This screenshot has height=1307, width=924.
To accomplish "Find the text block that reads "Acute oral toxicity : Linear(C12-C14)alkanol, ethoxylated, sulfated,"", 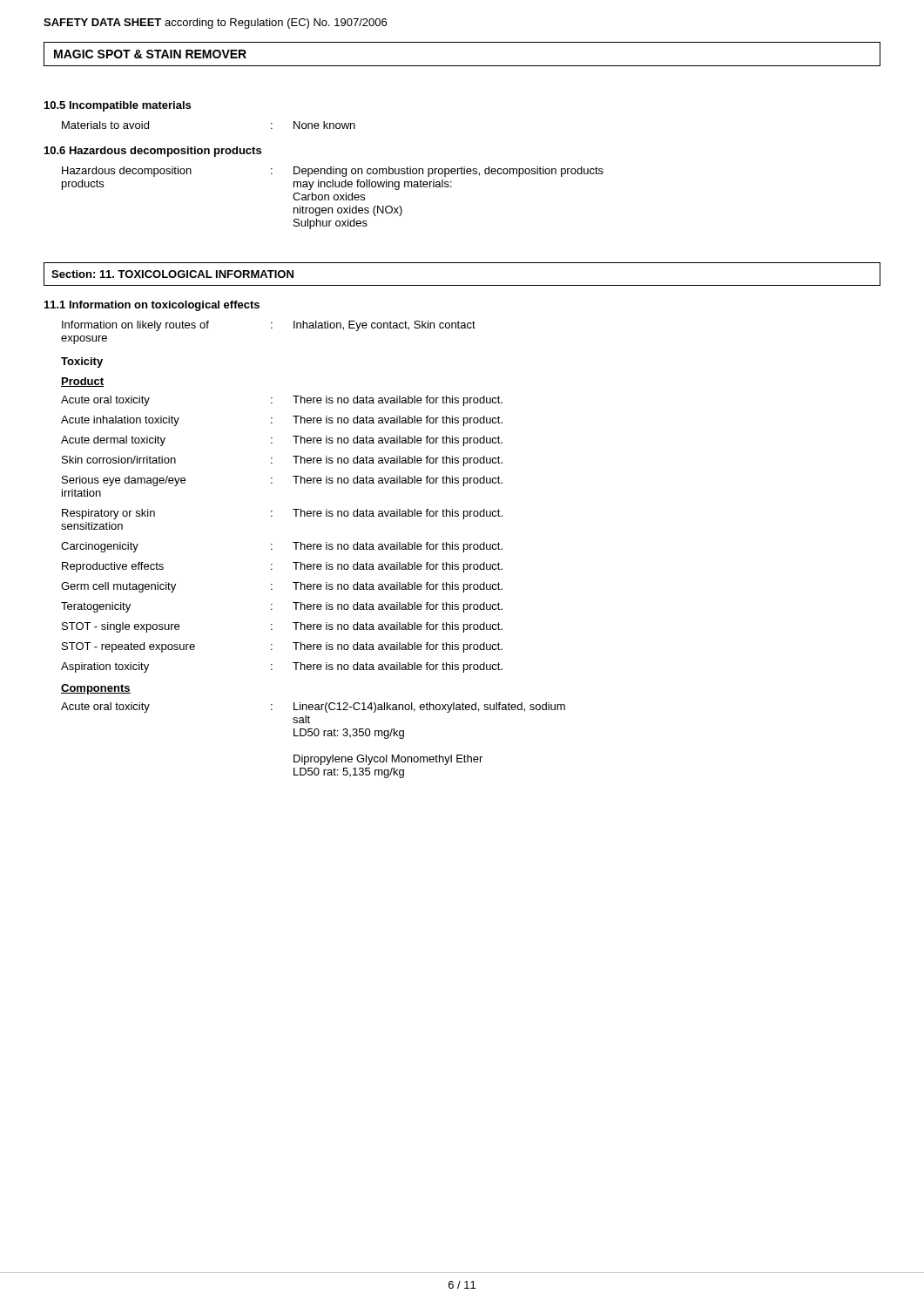I will coord(313,708).
